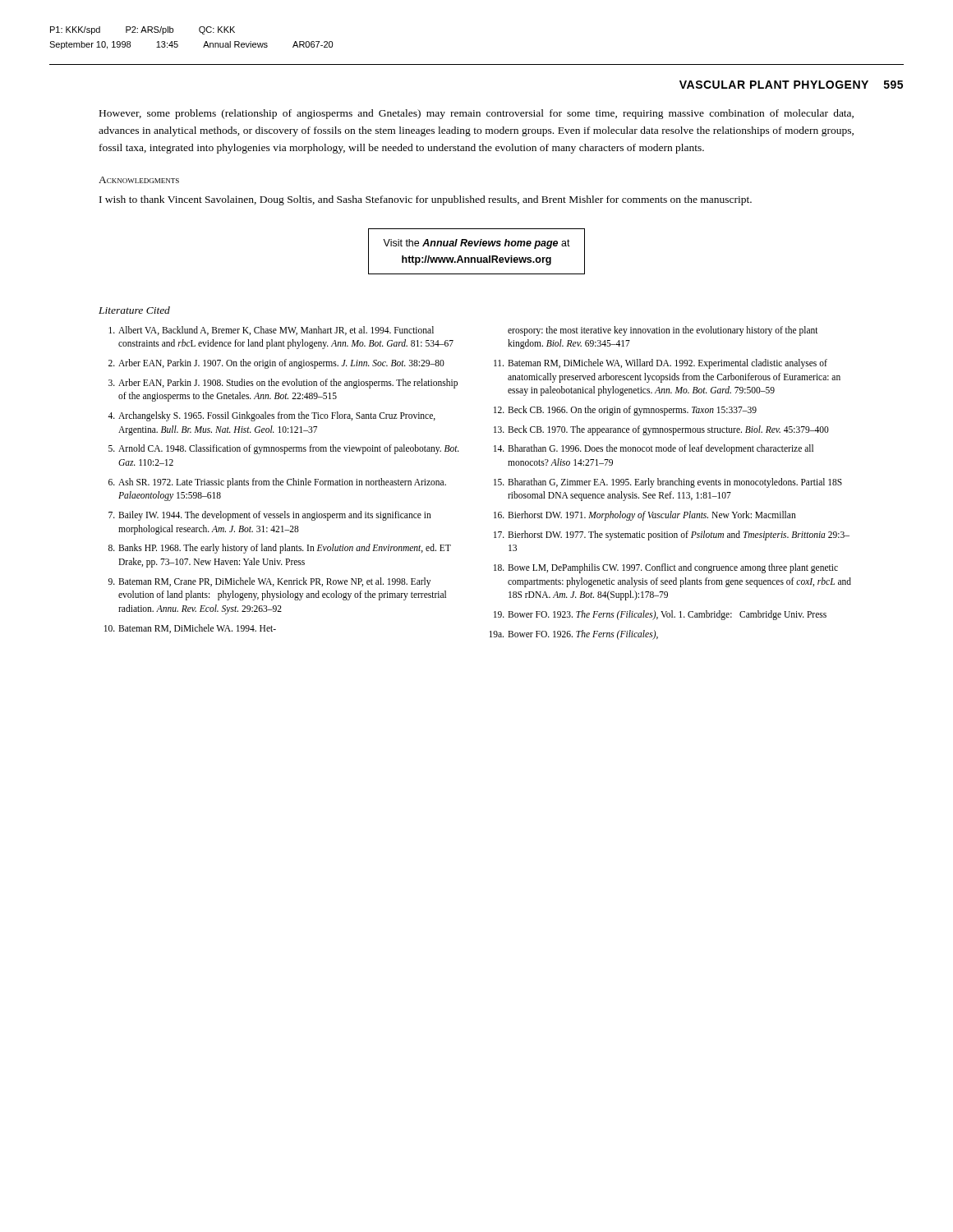Click the passage that begins "3. Arber EAN, Parkin J. 1908. Studies"
953x1232 pixels.
(x=282, y=390)
